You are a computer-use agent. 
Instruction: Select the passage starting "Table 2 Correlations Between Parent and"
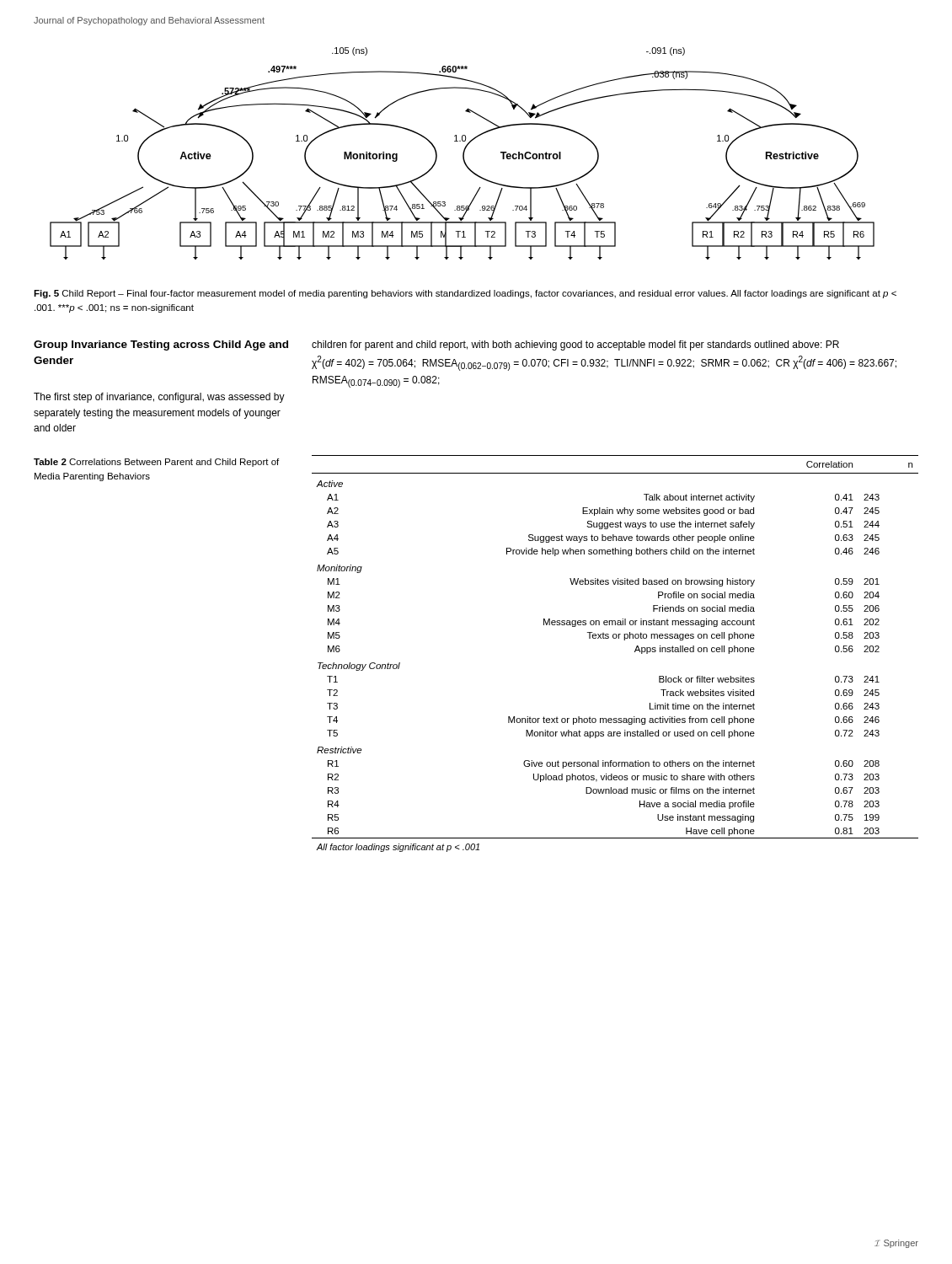click(x=156, y=469)
